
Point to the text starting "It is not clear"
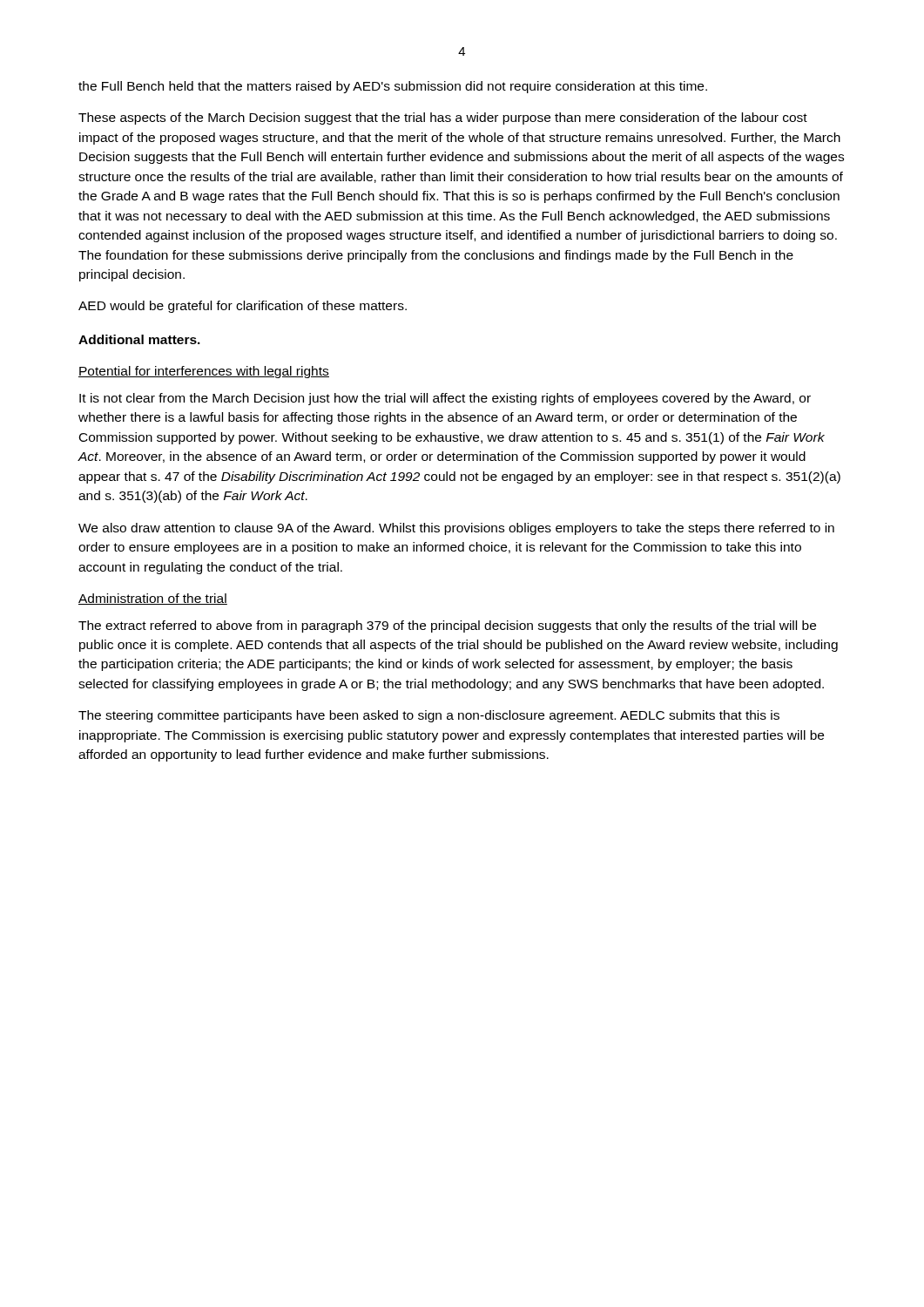point(460,447)
